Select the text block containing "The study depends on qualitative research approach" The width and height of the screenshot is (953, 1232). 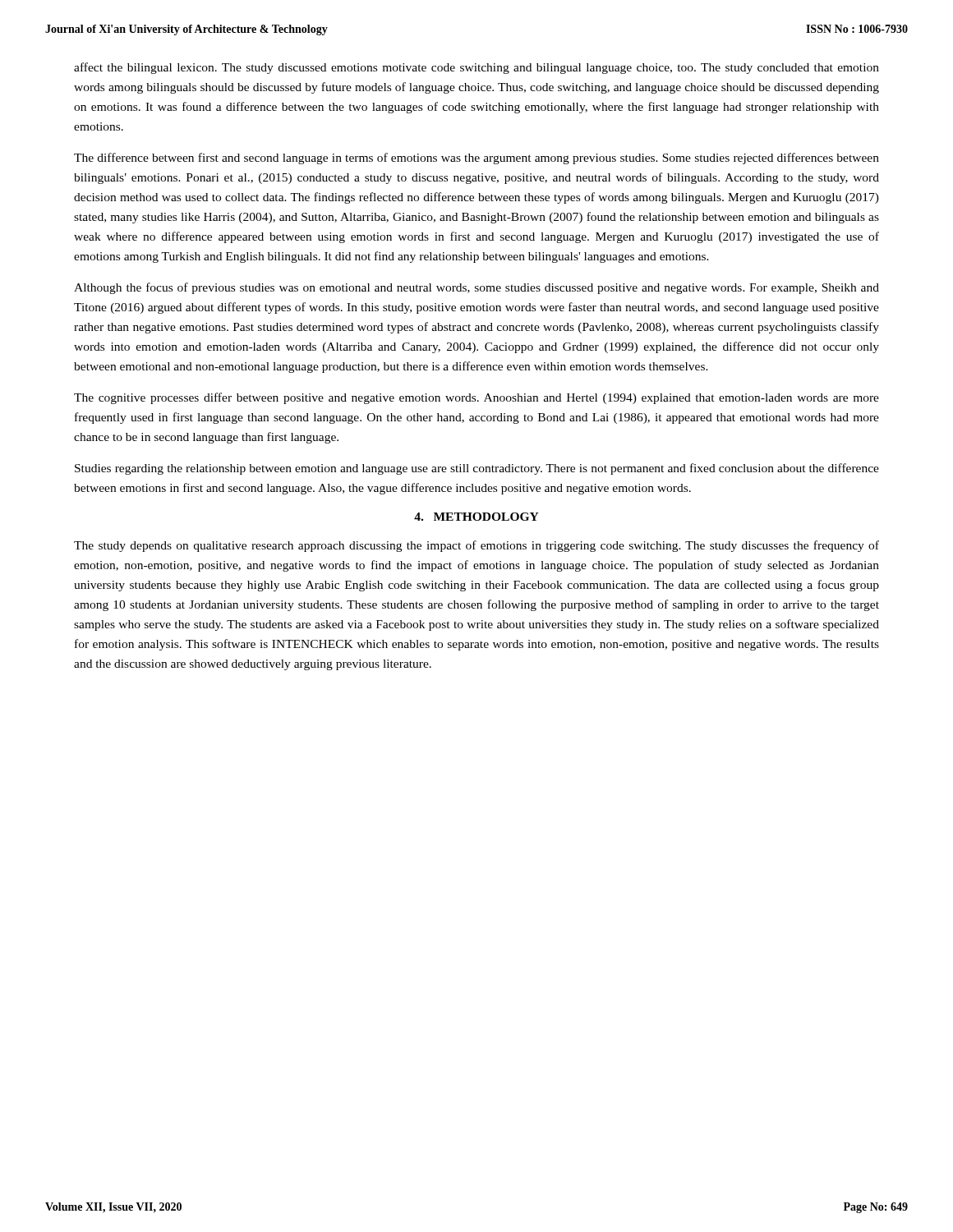point(476,604)
